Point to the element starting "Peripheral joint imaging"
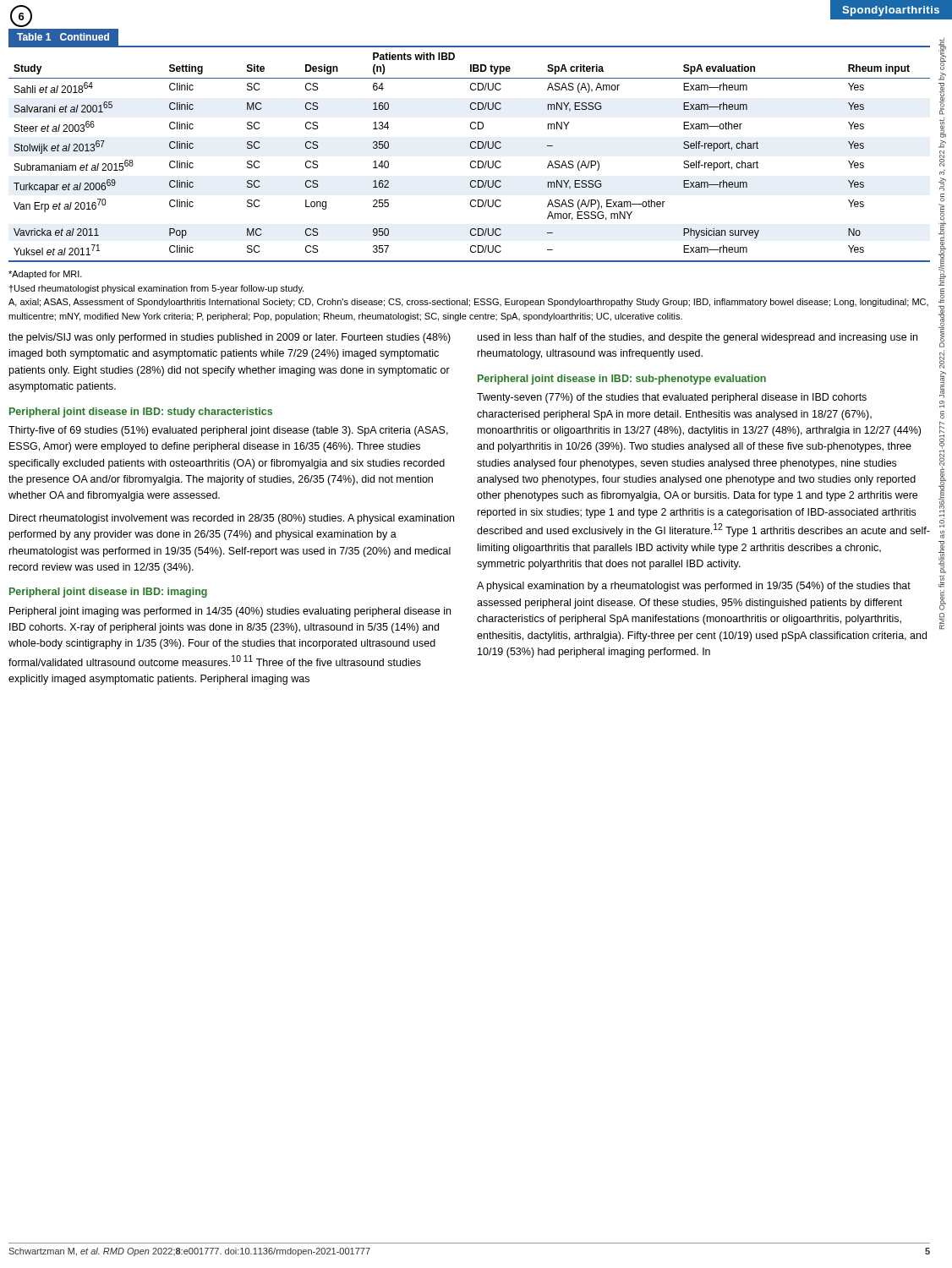This screenshot has width=952, height=1268. (230, 645)
